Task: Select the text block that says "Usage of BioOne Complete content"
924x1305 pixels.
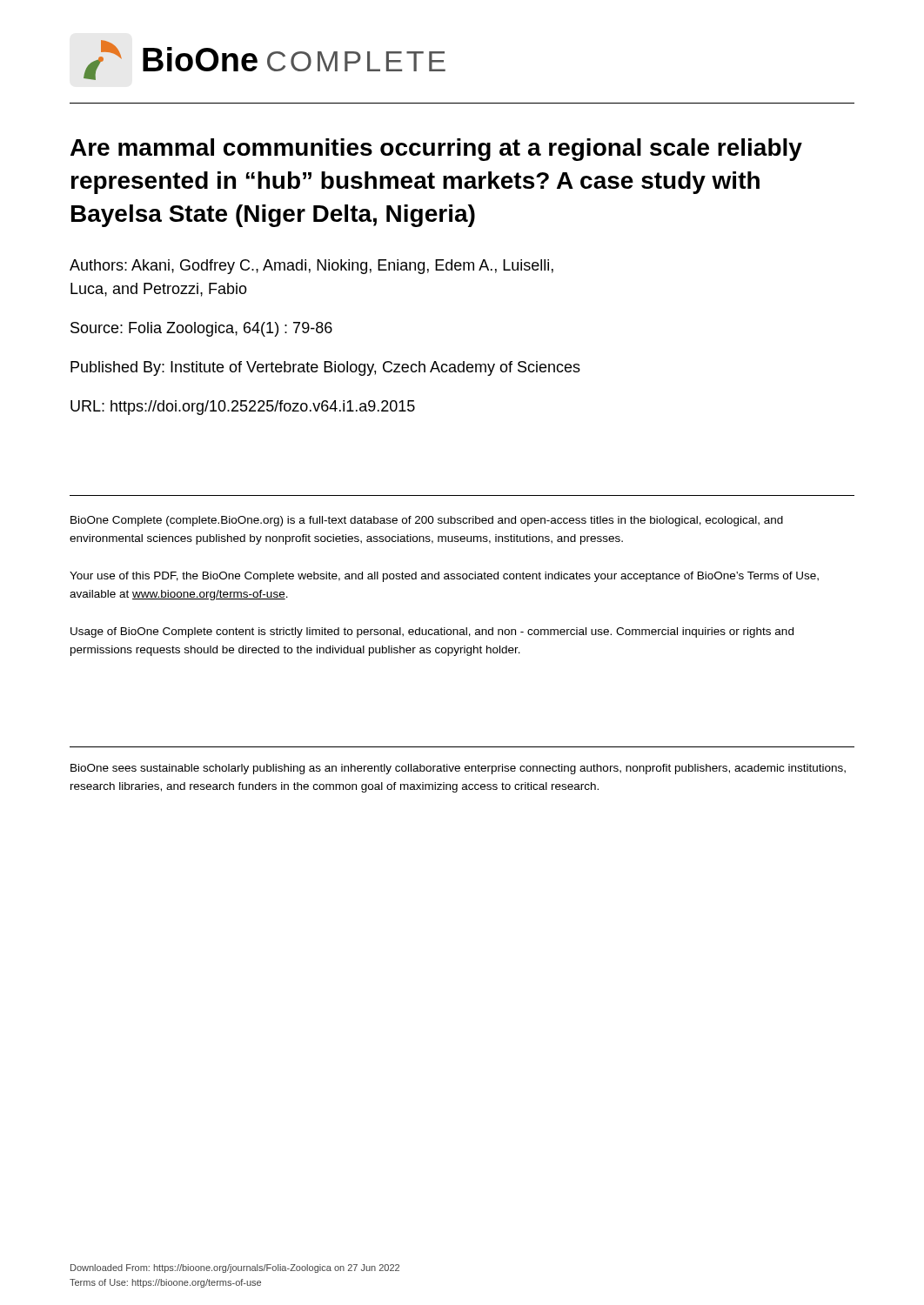Action: coord(432,640)
